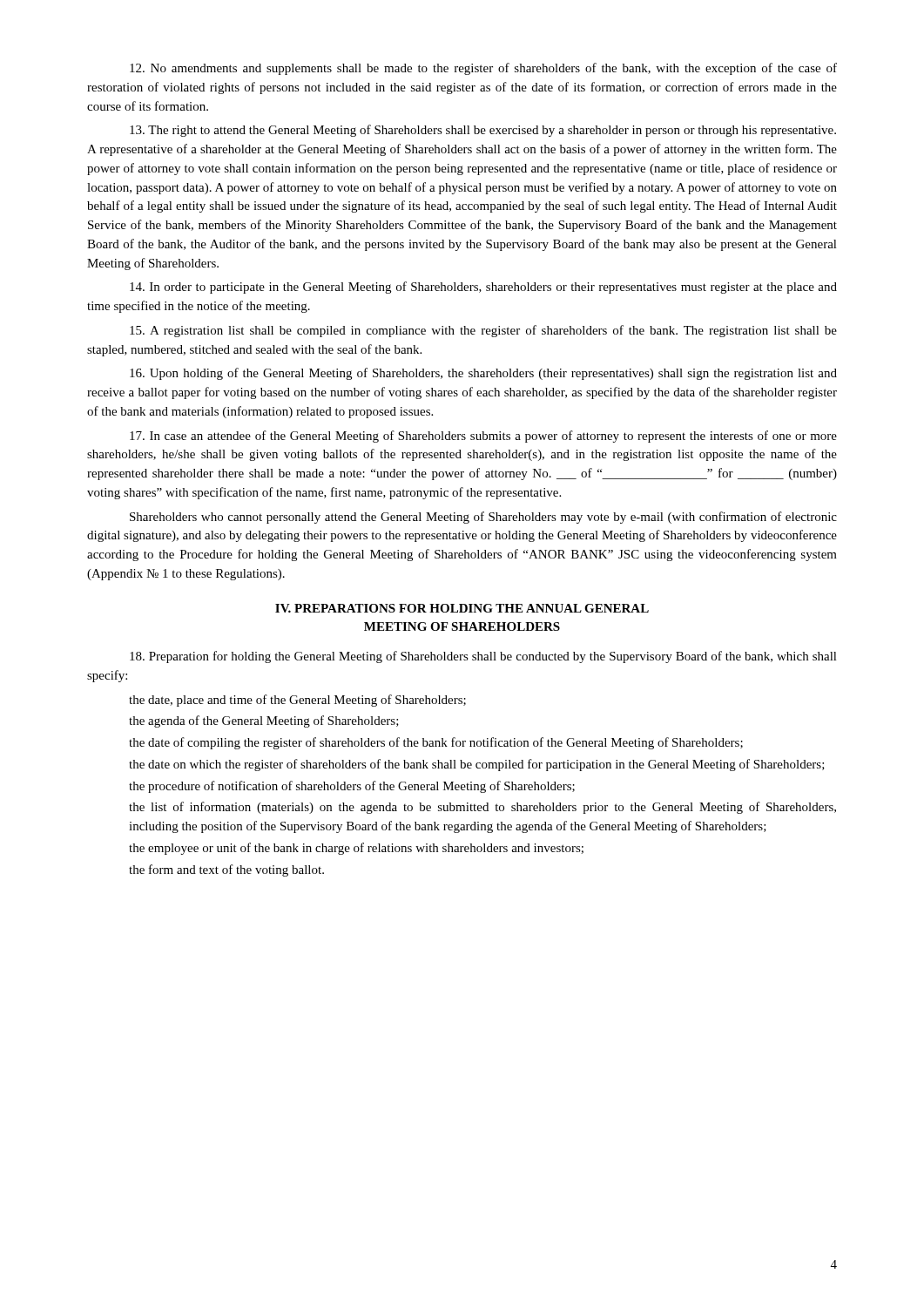Click on the text block that reads "Preparation for holding the"
This screenshot has height=1307, width=924.
coord(462,666)
